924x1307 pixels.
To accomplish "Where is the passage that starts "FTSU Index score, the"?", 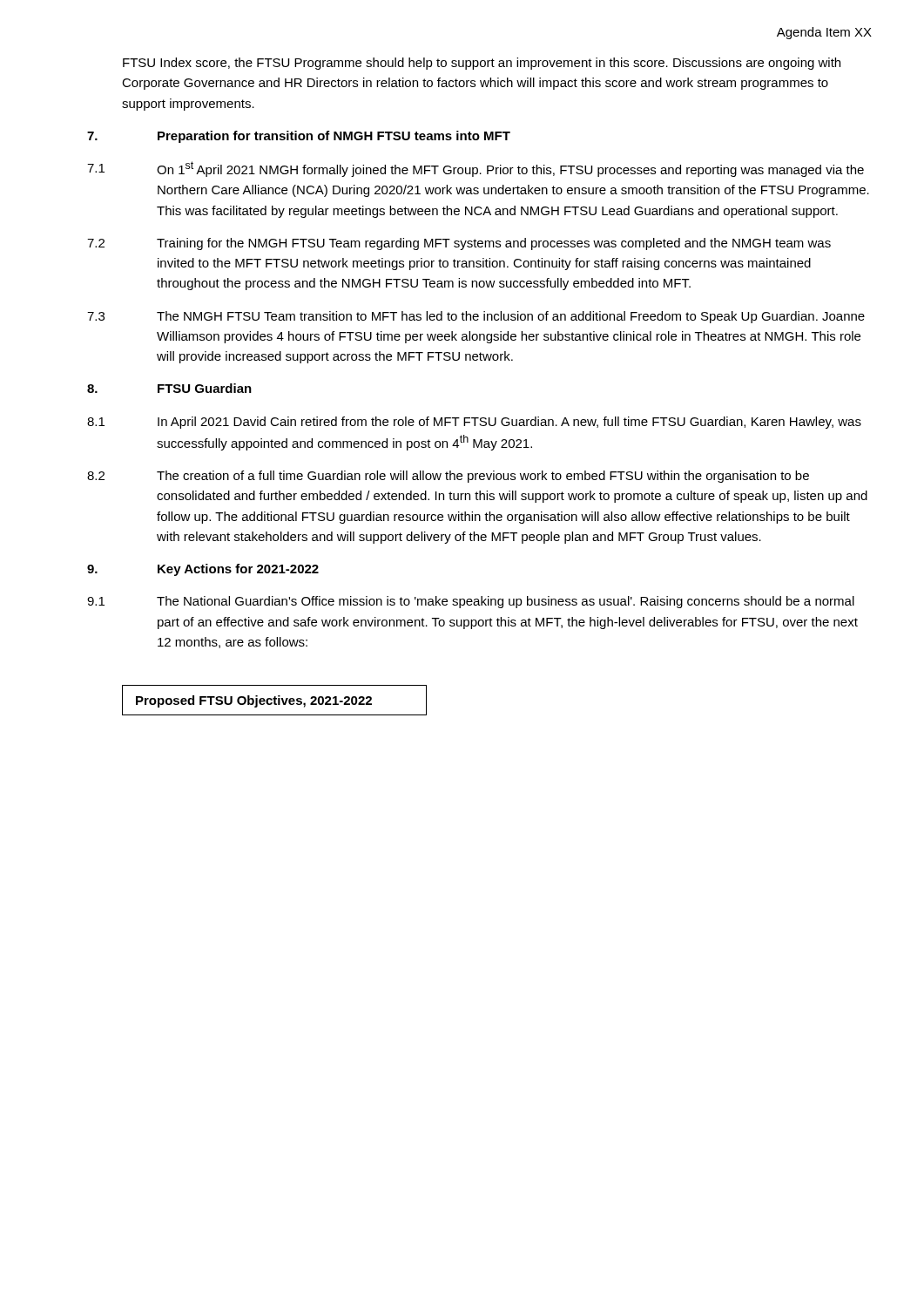I will (482, 83).
